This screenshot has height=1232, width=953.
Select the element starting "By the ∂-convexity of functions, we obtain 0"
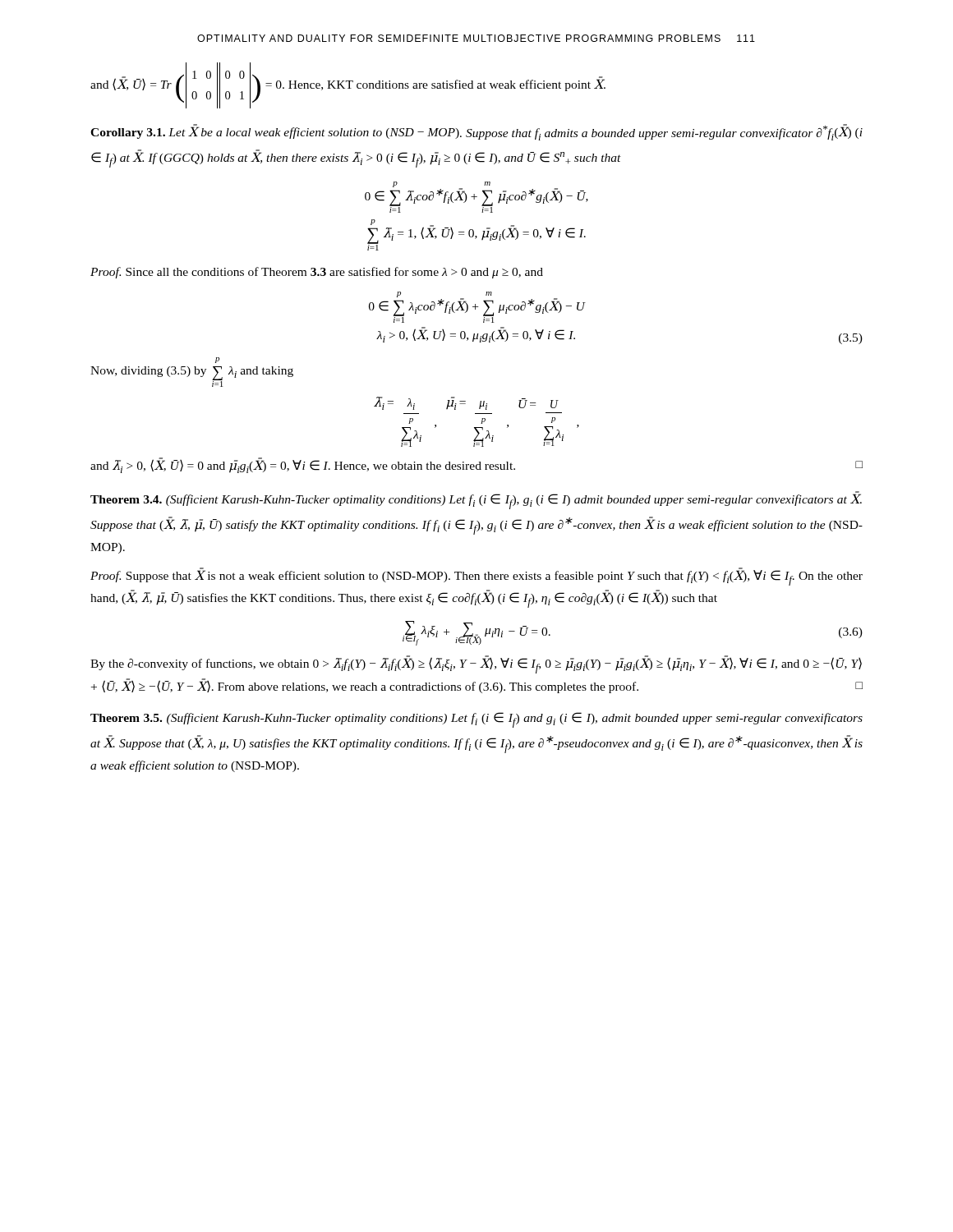pyautogui.click(x=476, y=676)
